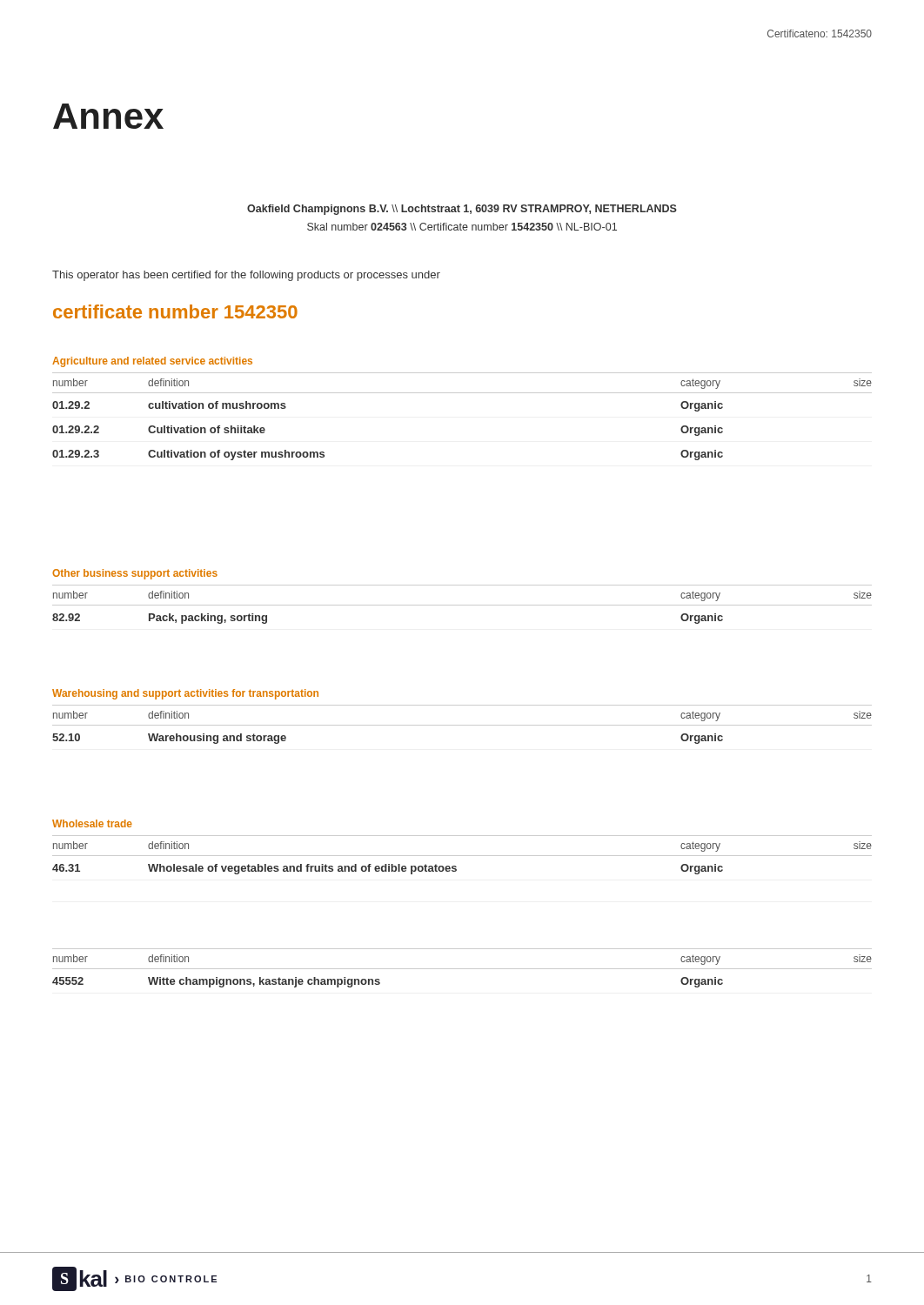Select the table that reads "number definition category size 82.92"

462,607
